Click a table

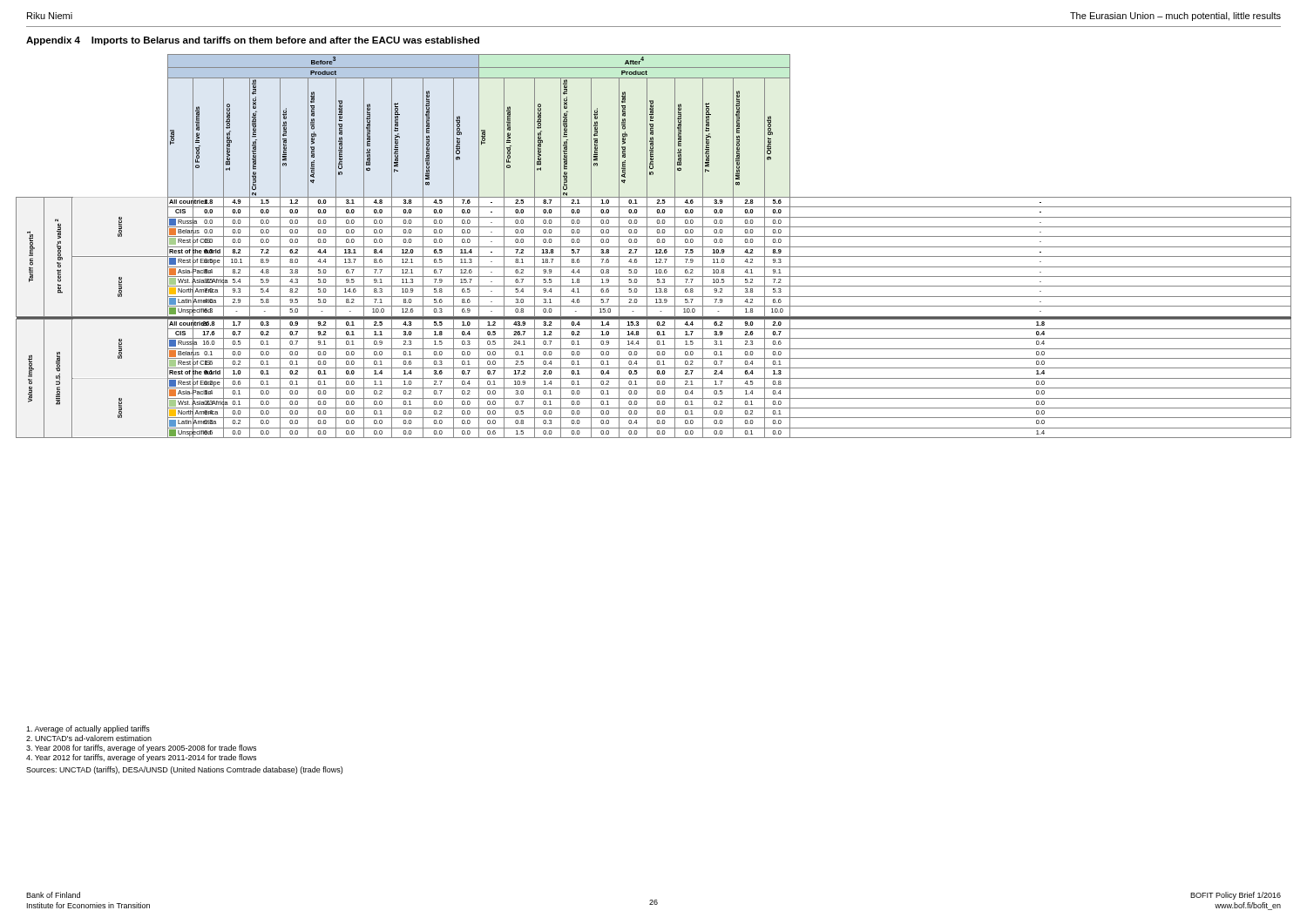pos(654,450)
